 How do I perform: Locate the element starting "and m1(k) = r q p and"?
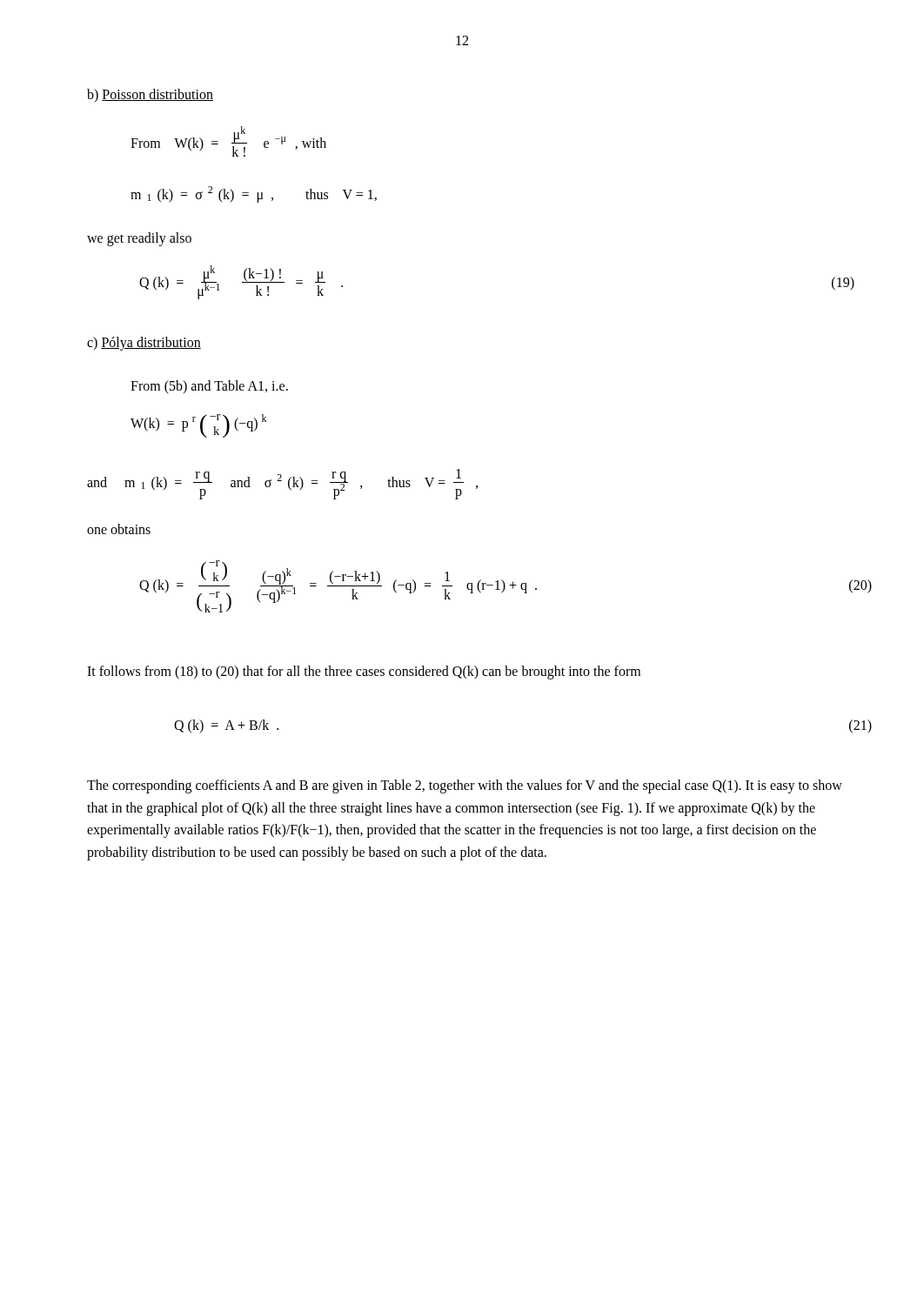click(x=283, y=483)
